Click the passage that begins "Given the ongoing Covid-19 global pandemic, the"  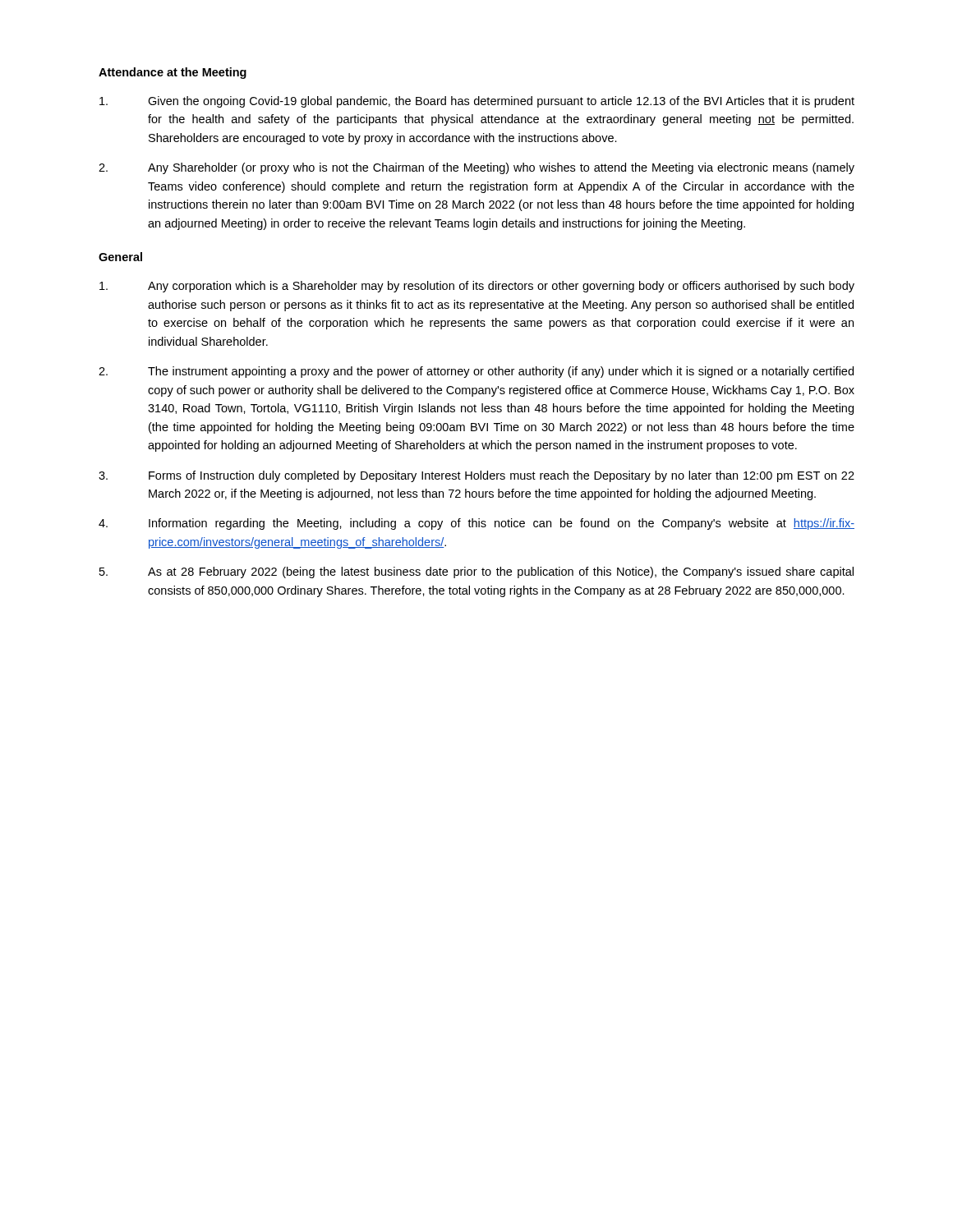[476, 120]
